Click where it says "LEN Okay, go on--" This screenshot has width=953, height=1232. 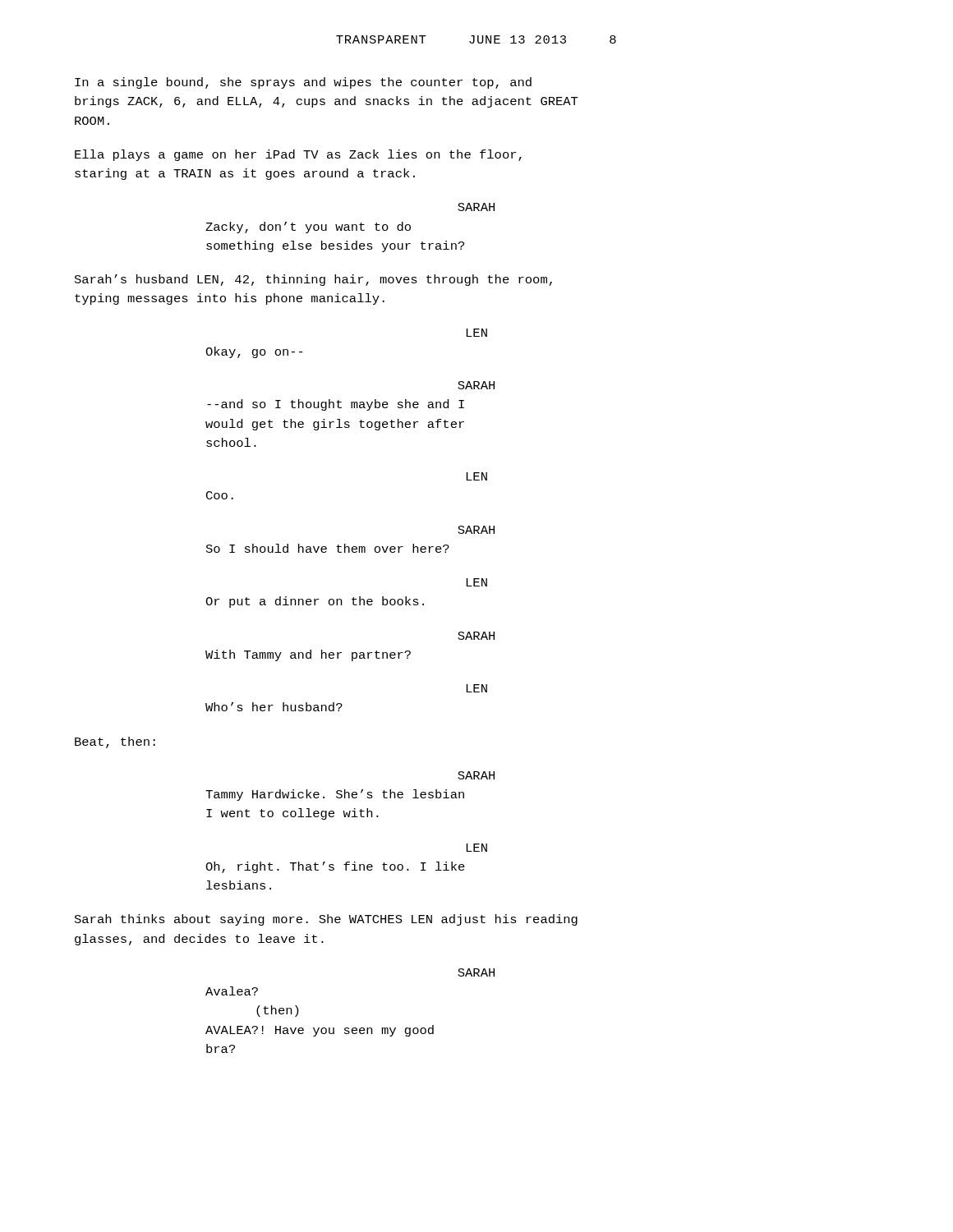(x=476, y=343)
